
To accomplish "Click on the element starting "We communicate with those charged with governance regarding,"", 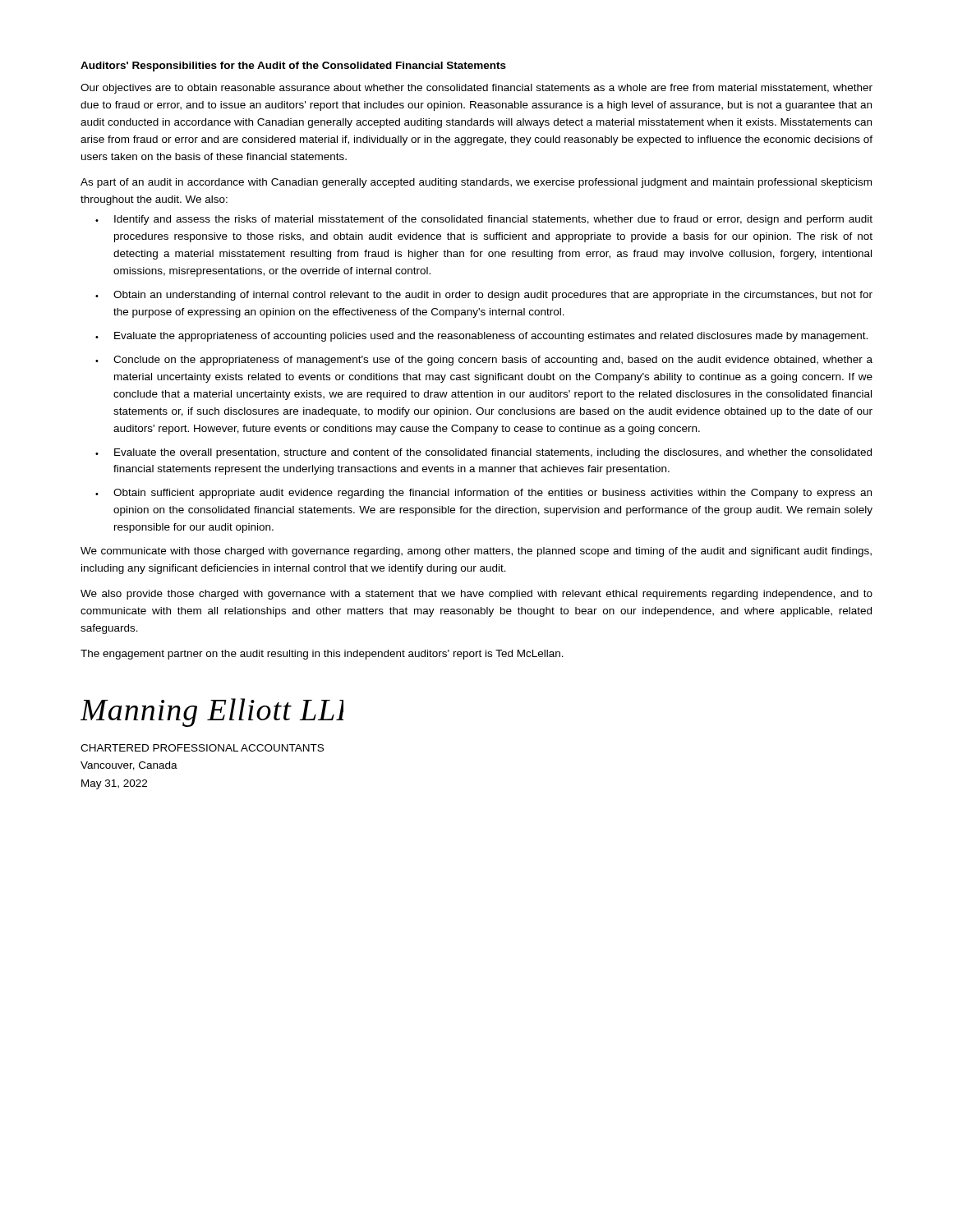I will 476,559.
